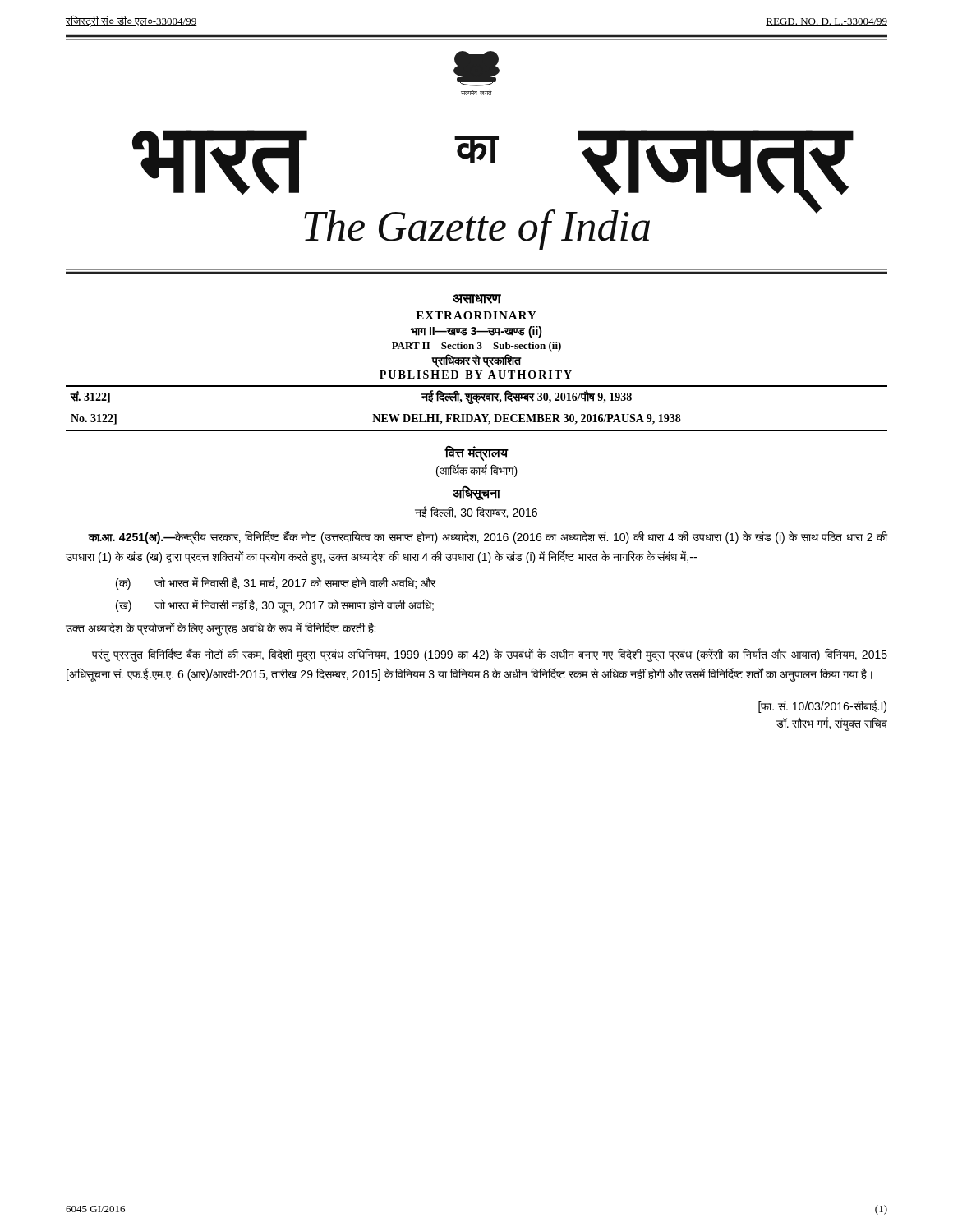Locate the passage starting "उक्त अध्यादेश के प्रयोजनों के लिए"
The image size is (953, 1232).
click(x=221, y=629)
